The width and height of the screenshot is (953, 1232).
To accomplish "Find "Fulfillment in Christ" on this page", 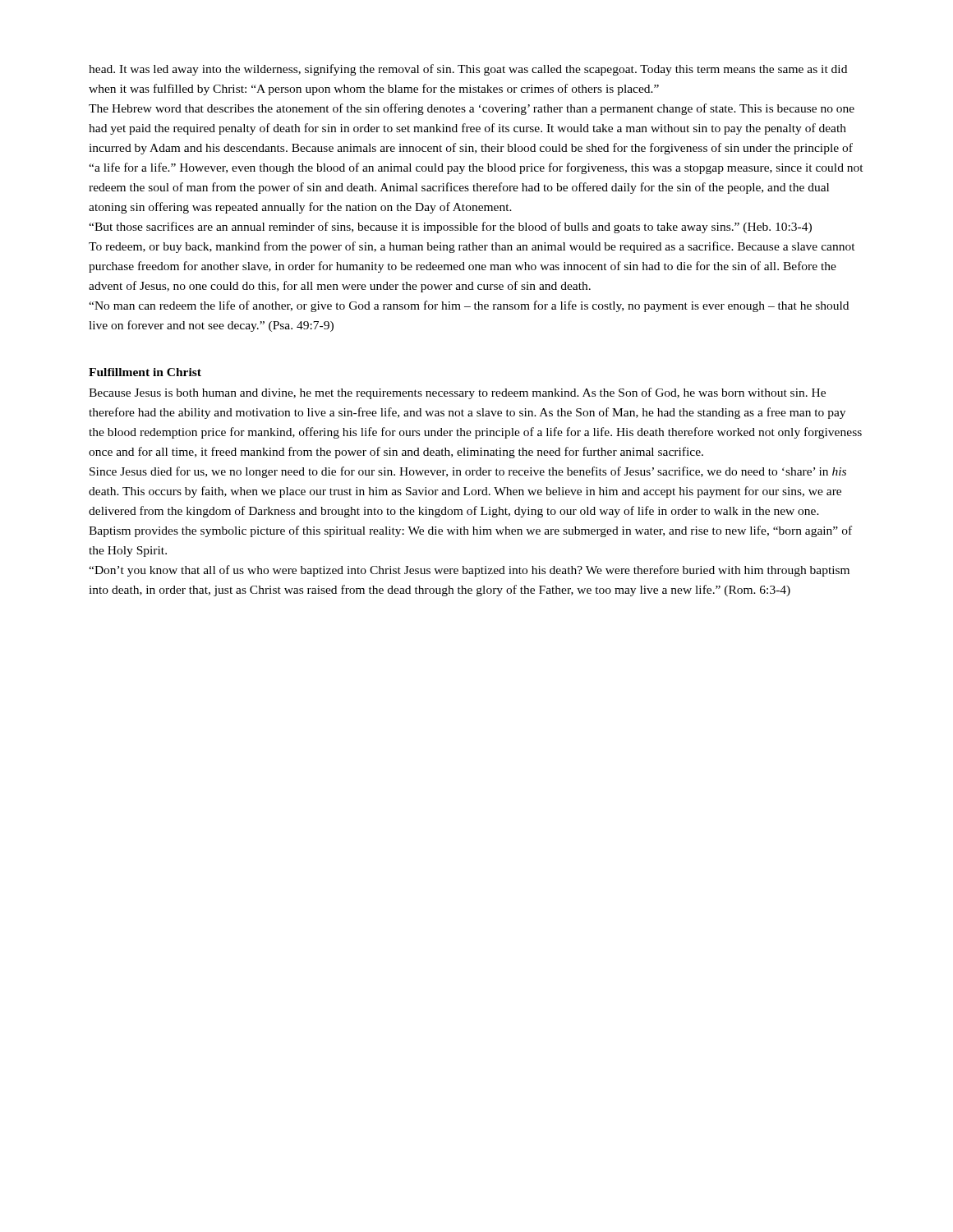I will 145,372.
